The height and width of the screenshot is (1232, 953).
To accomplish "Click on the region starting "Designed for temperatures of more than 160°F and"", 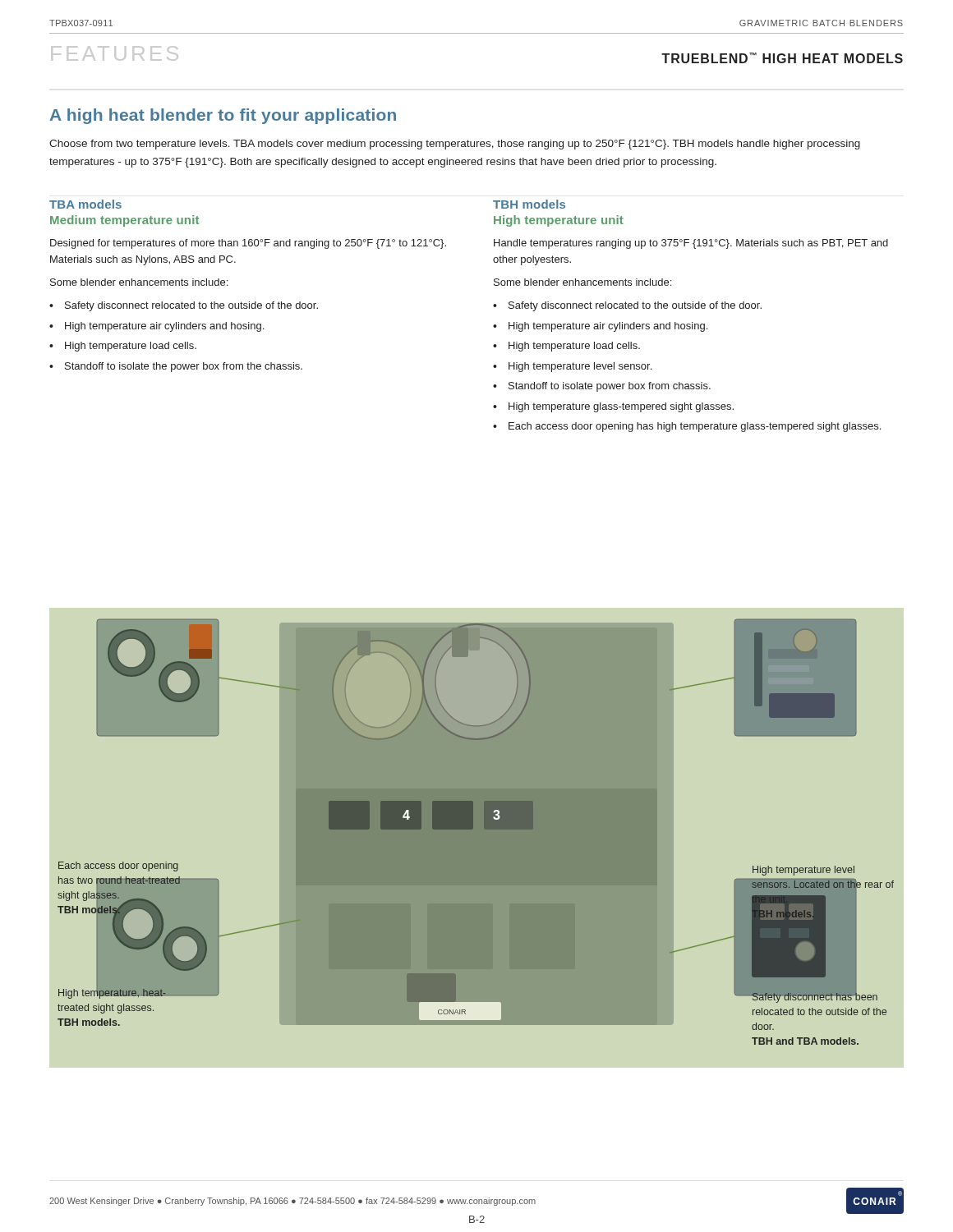I will [248, 251].
